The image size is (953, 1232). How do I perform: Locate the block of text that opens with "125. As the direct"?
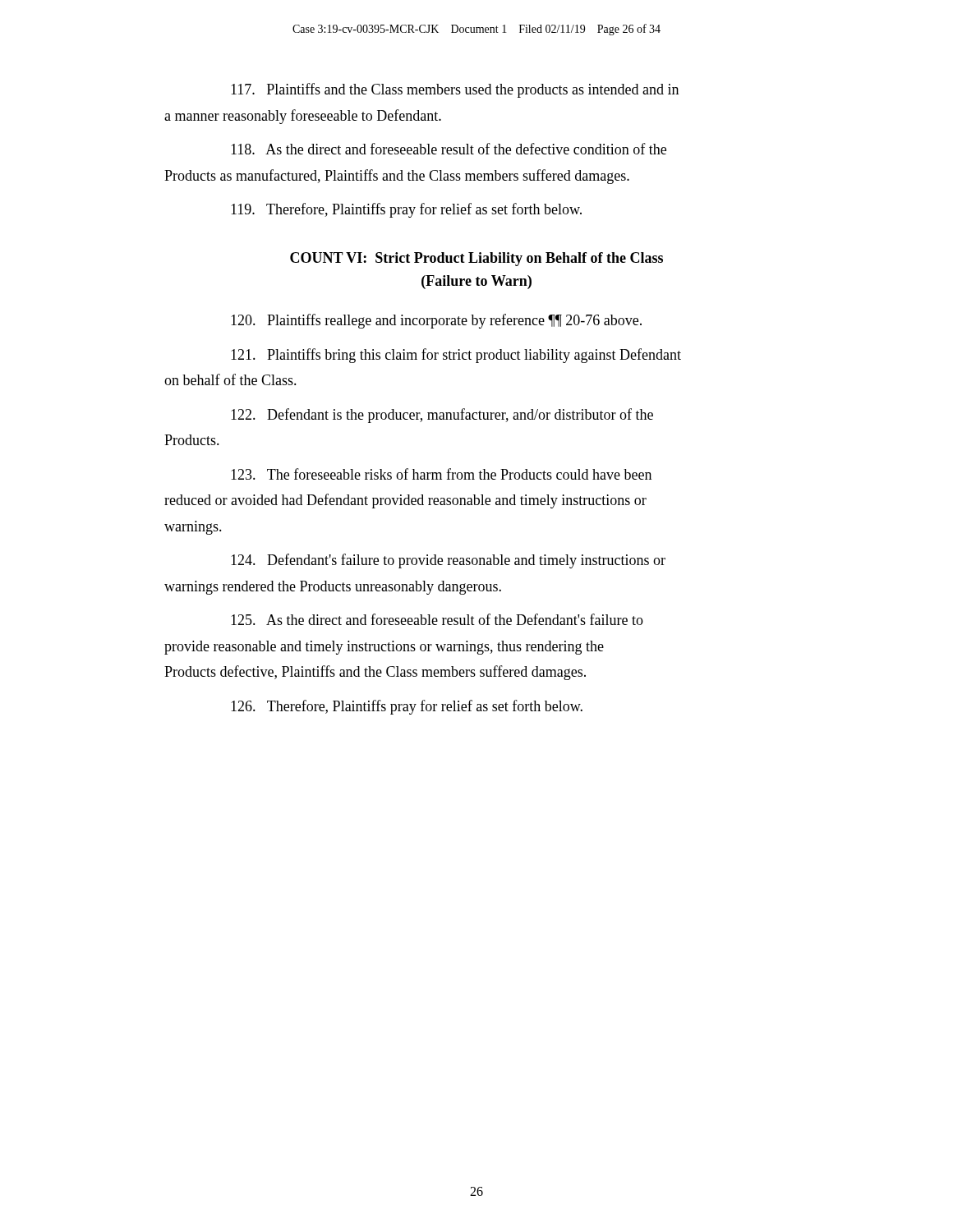tap(476, 647)
